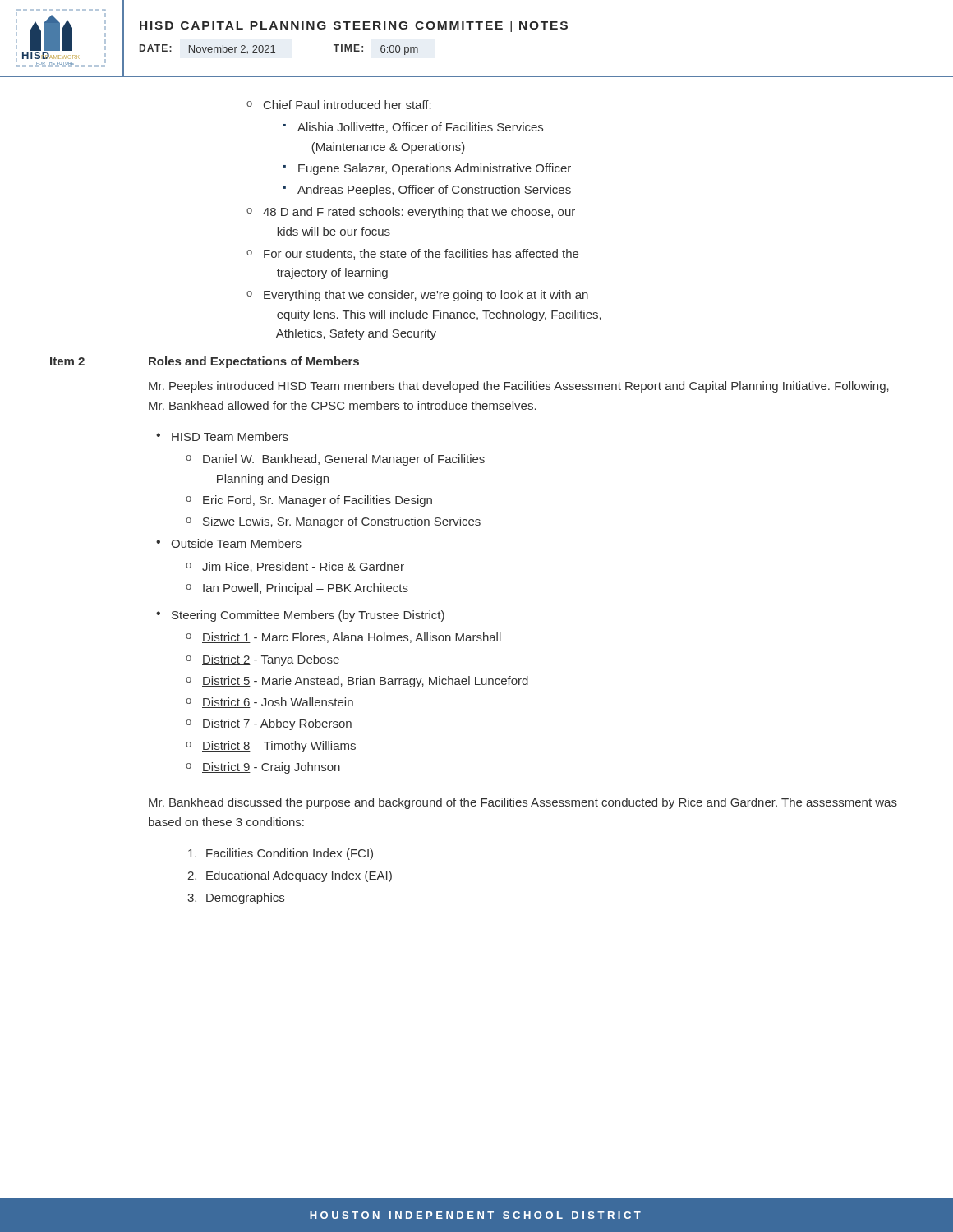This screenshot has height=1232, width=953.
Task: Select the text starting "Mr. Bankhead discussed the purpose"
Action: click(522, 812)
